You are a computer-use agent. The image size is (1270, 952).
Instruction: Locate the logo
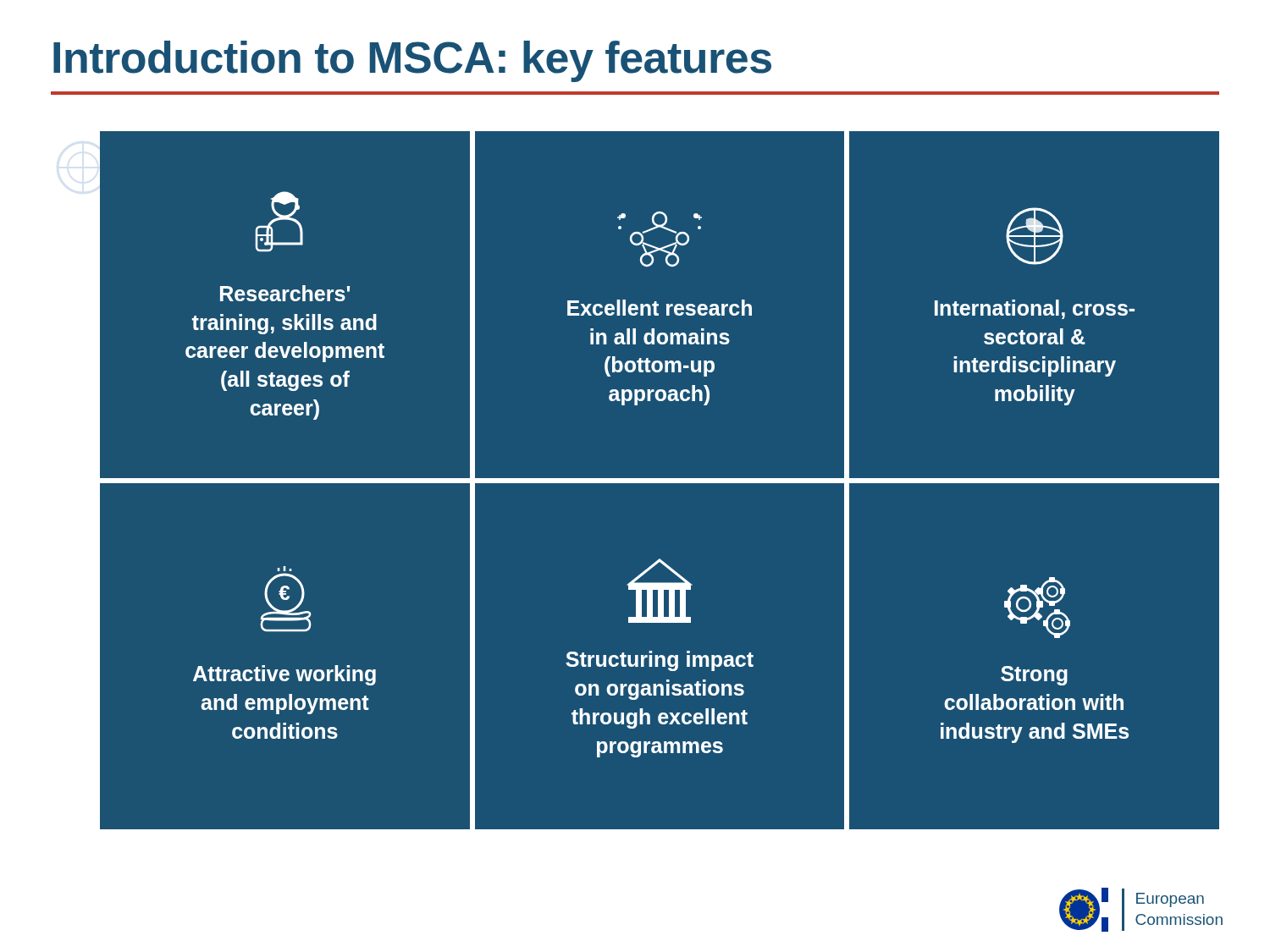tap(1141, 910)
